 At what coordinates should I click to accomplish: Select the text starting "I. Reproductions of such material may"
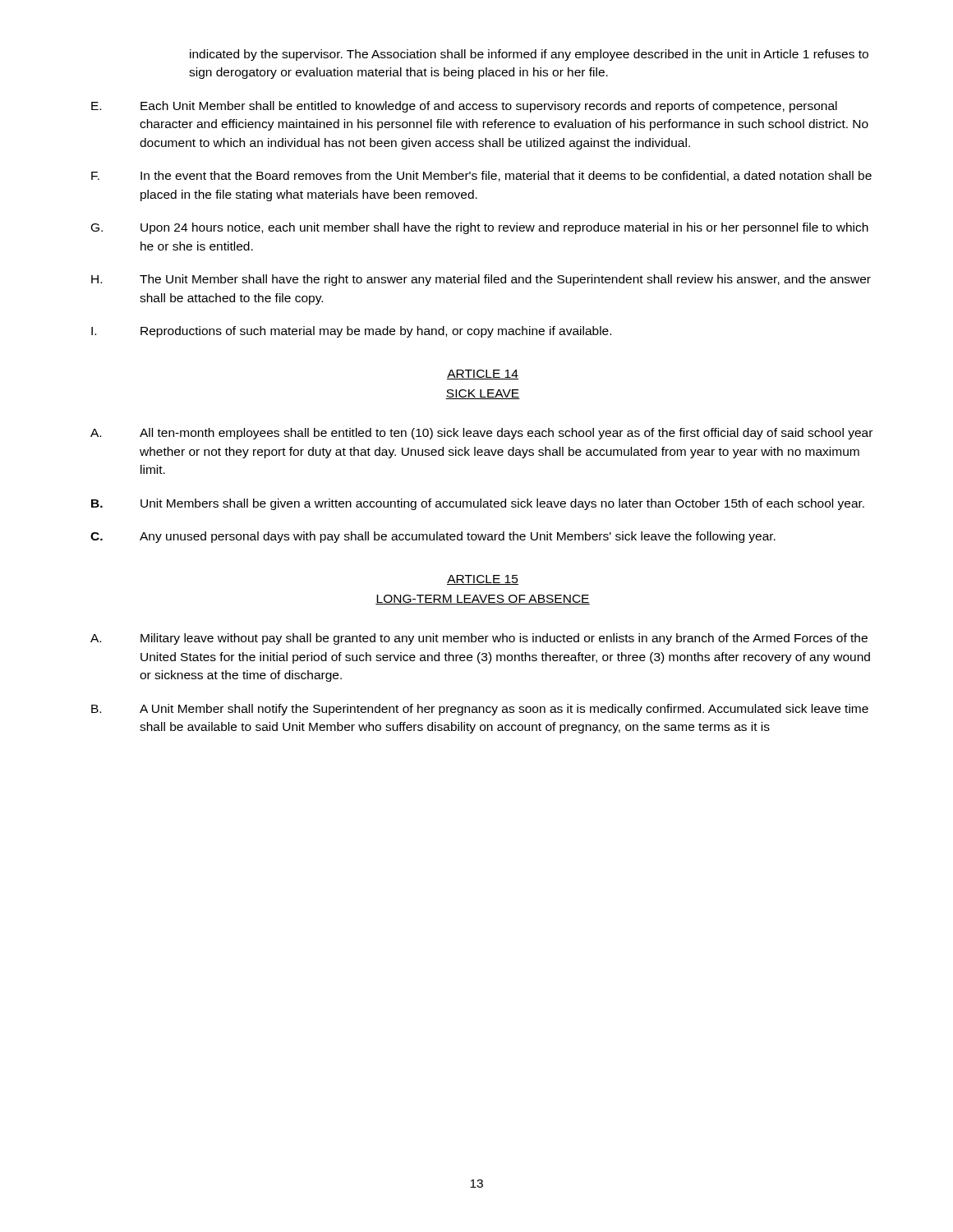point(483,331)
